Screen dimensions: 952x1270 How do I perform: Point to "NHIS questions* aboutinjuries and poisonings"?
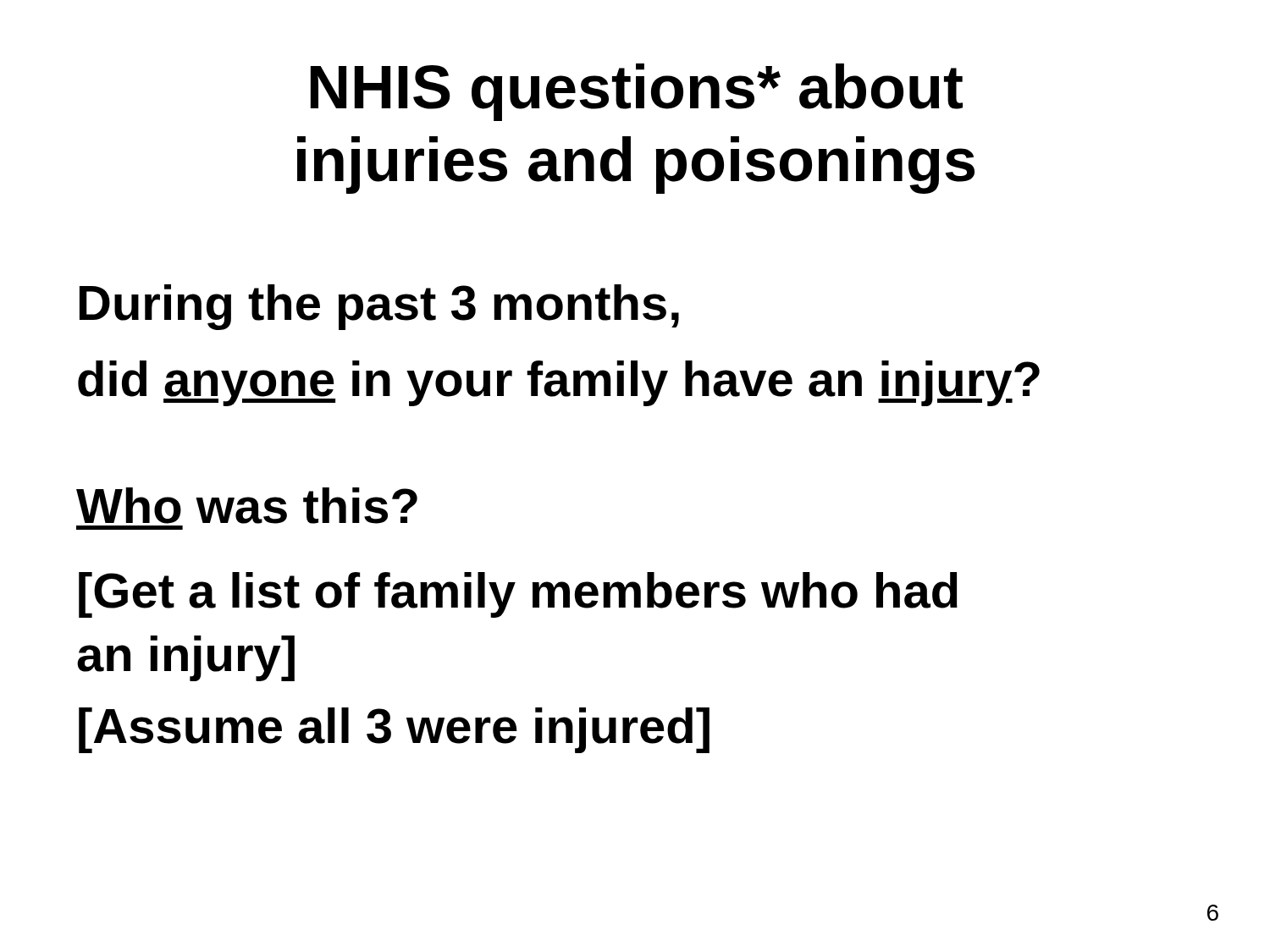tap(635, 124)
